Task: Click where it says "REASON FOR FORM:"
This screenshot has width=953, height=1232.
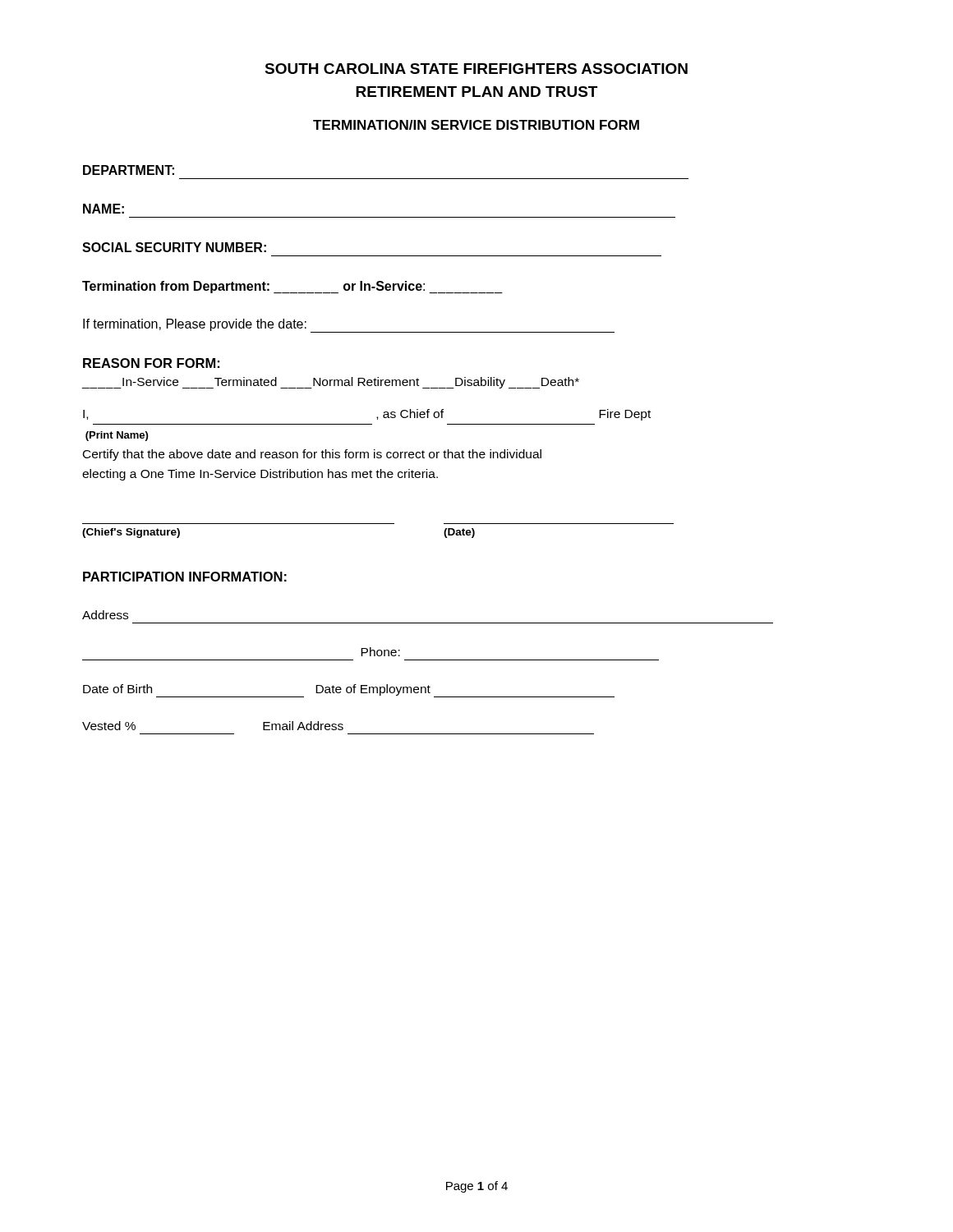Action: click(x=151, y=363)
